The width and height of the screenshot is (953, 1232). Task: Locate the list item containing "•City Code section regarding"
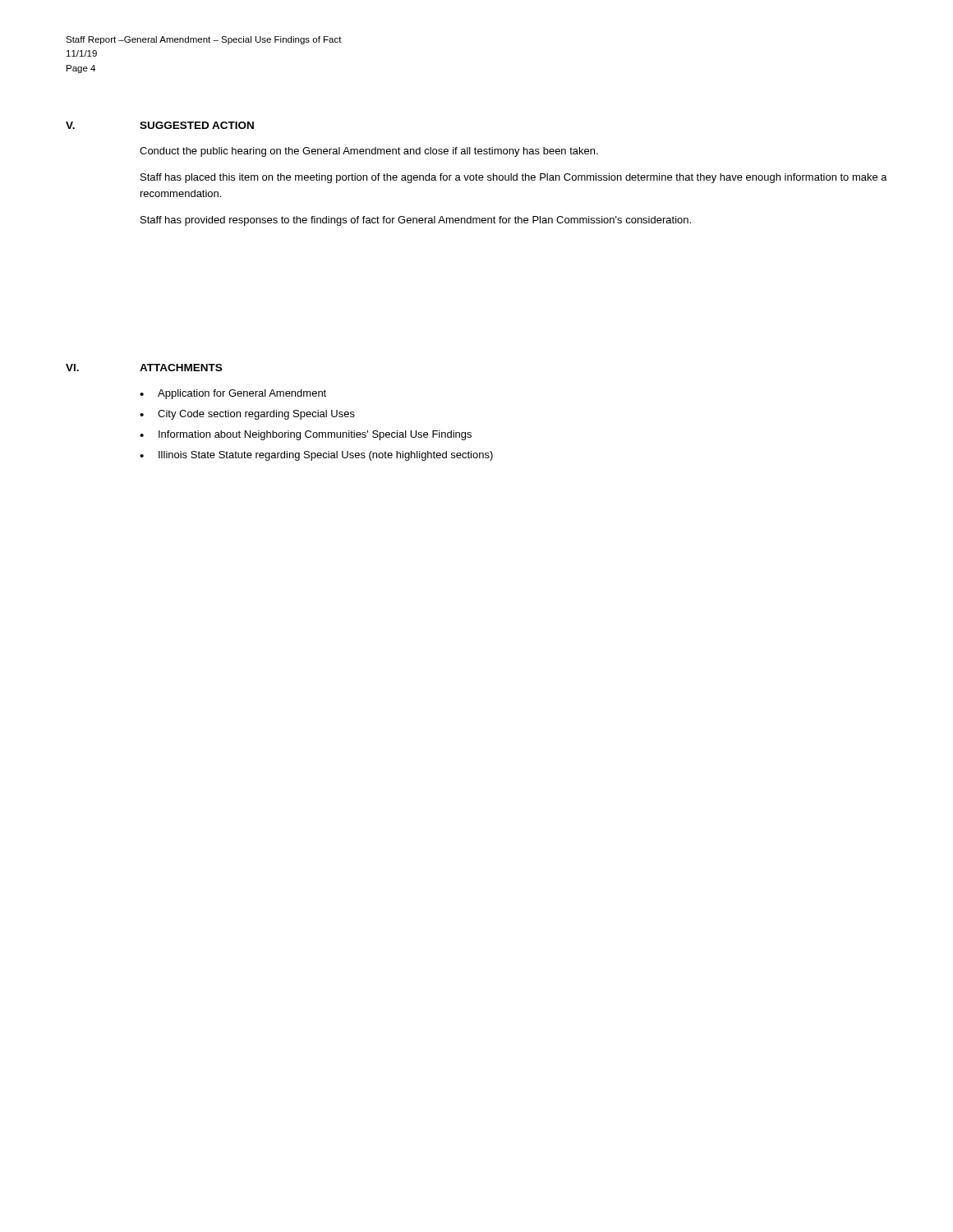pyautogui.click(x=247, y=414)
